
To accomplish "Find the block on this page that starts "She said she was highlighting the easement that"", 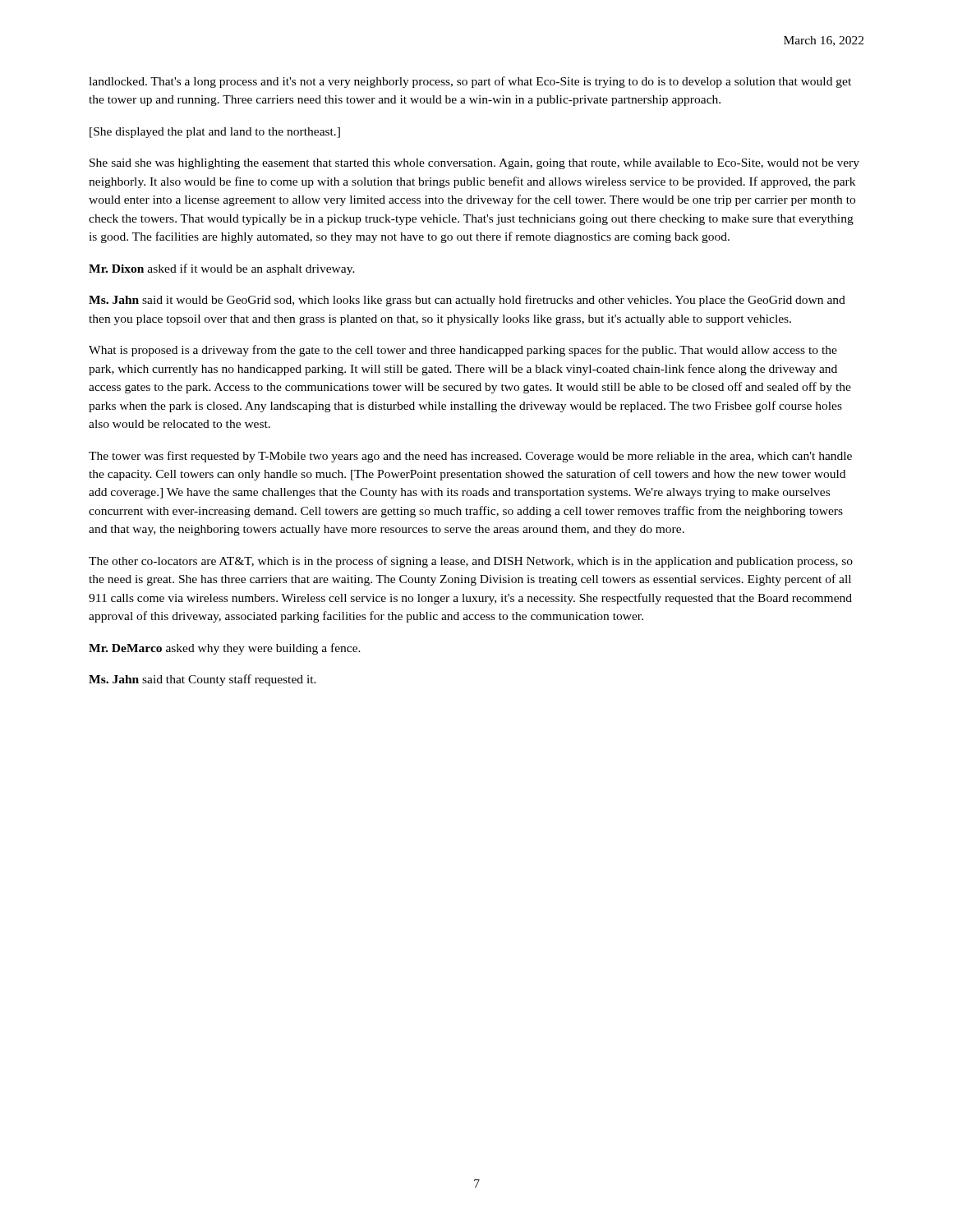I will tap(474, 199).
